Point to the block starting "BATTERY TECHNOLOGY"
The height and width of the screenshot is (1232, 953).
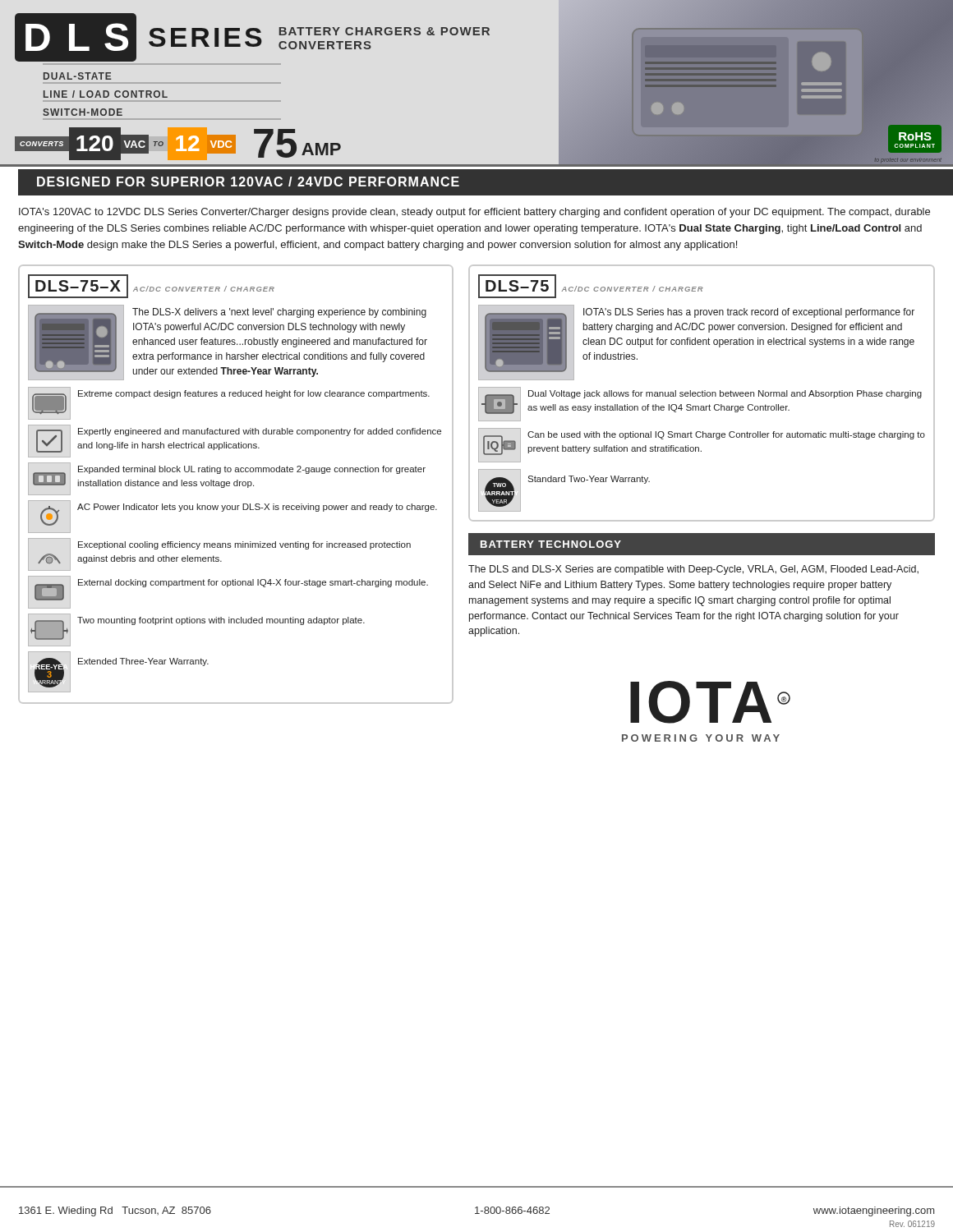pyautogui.click(x=551, y=544)
